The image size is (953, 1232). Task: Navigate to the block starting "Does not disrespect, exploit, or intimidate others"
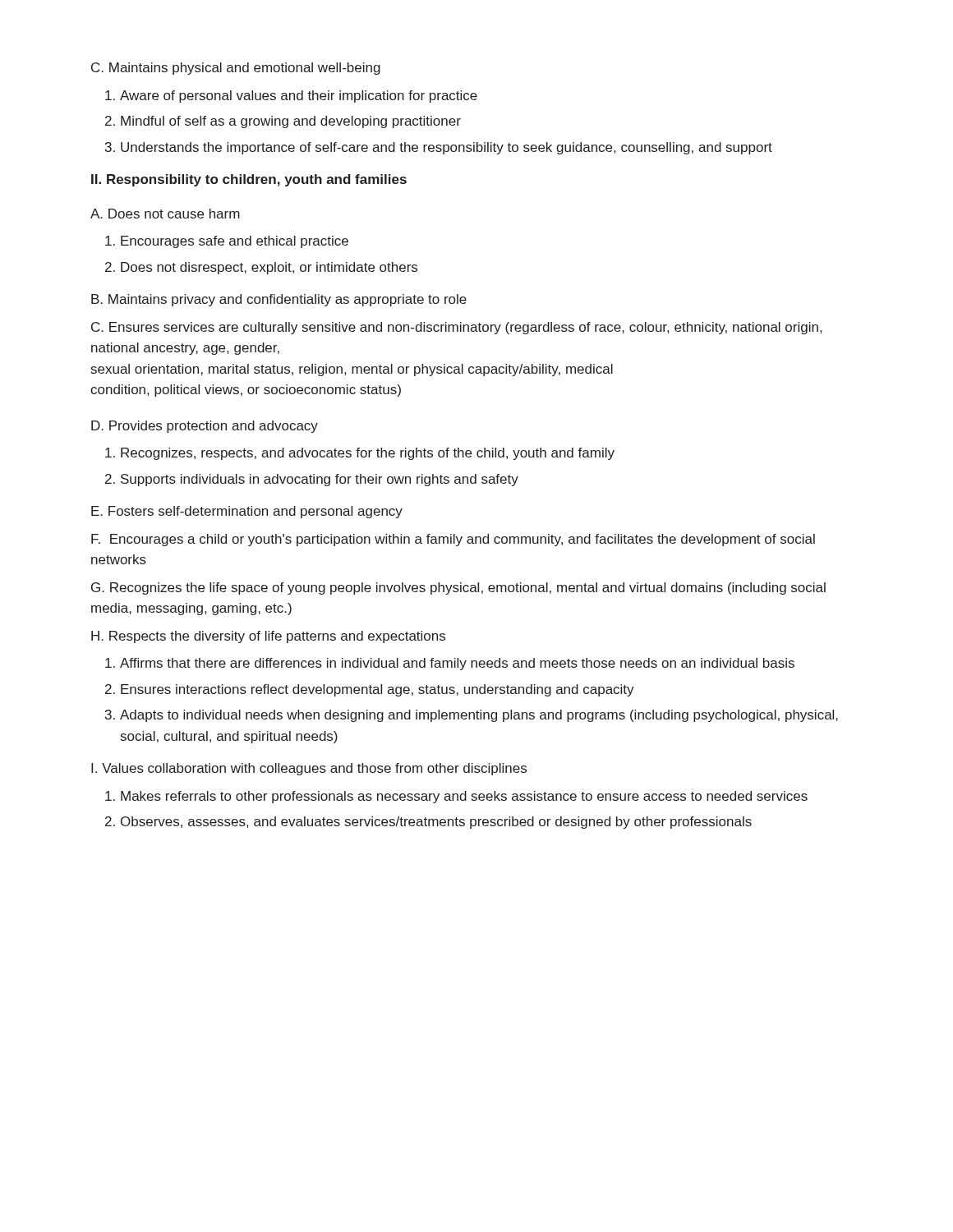[x=269, y=267]
